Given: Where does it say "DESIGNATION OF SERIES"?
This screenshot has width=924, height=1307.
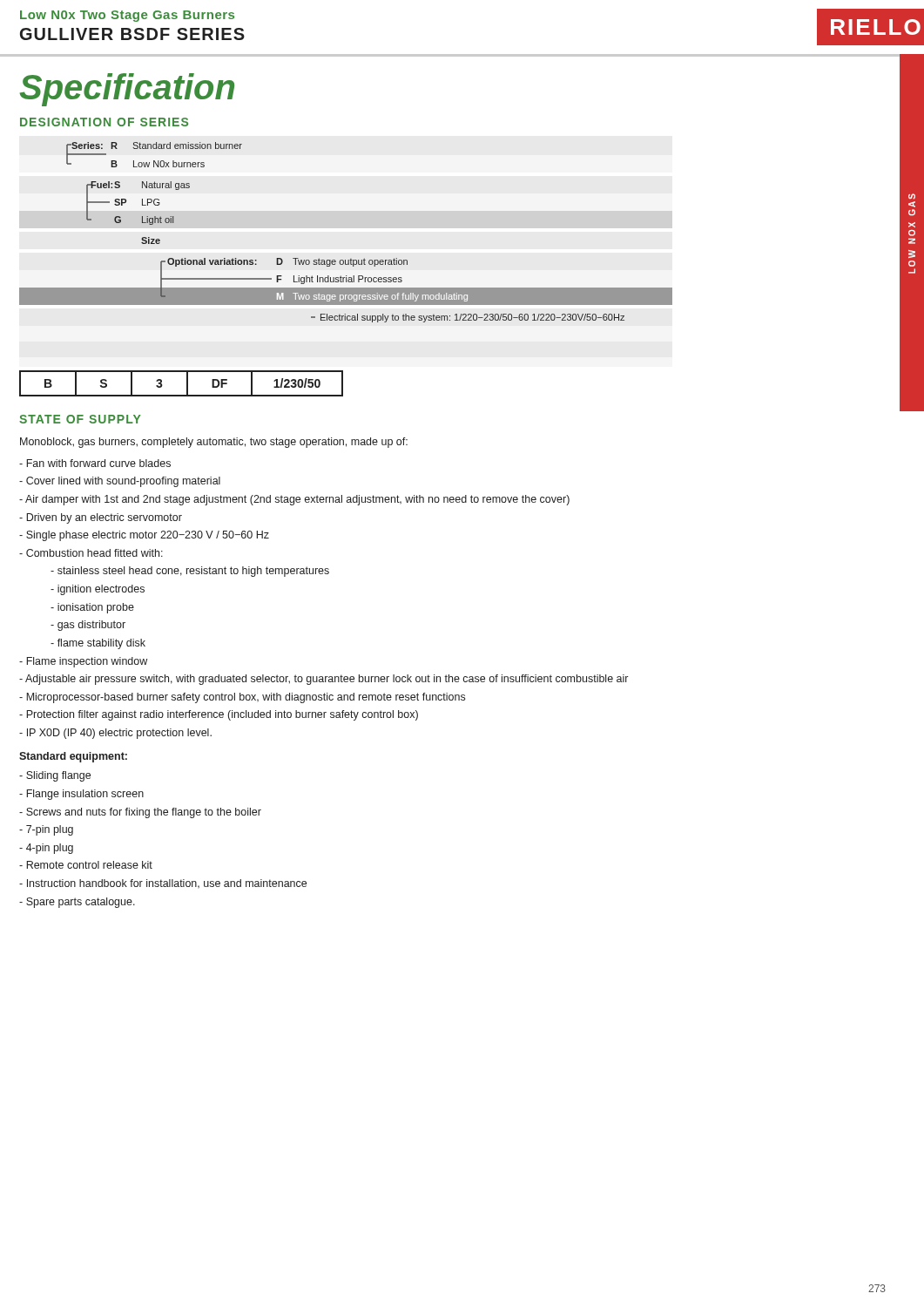Looking at the screenshot, I should point(104,122).
